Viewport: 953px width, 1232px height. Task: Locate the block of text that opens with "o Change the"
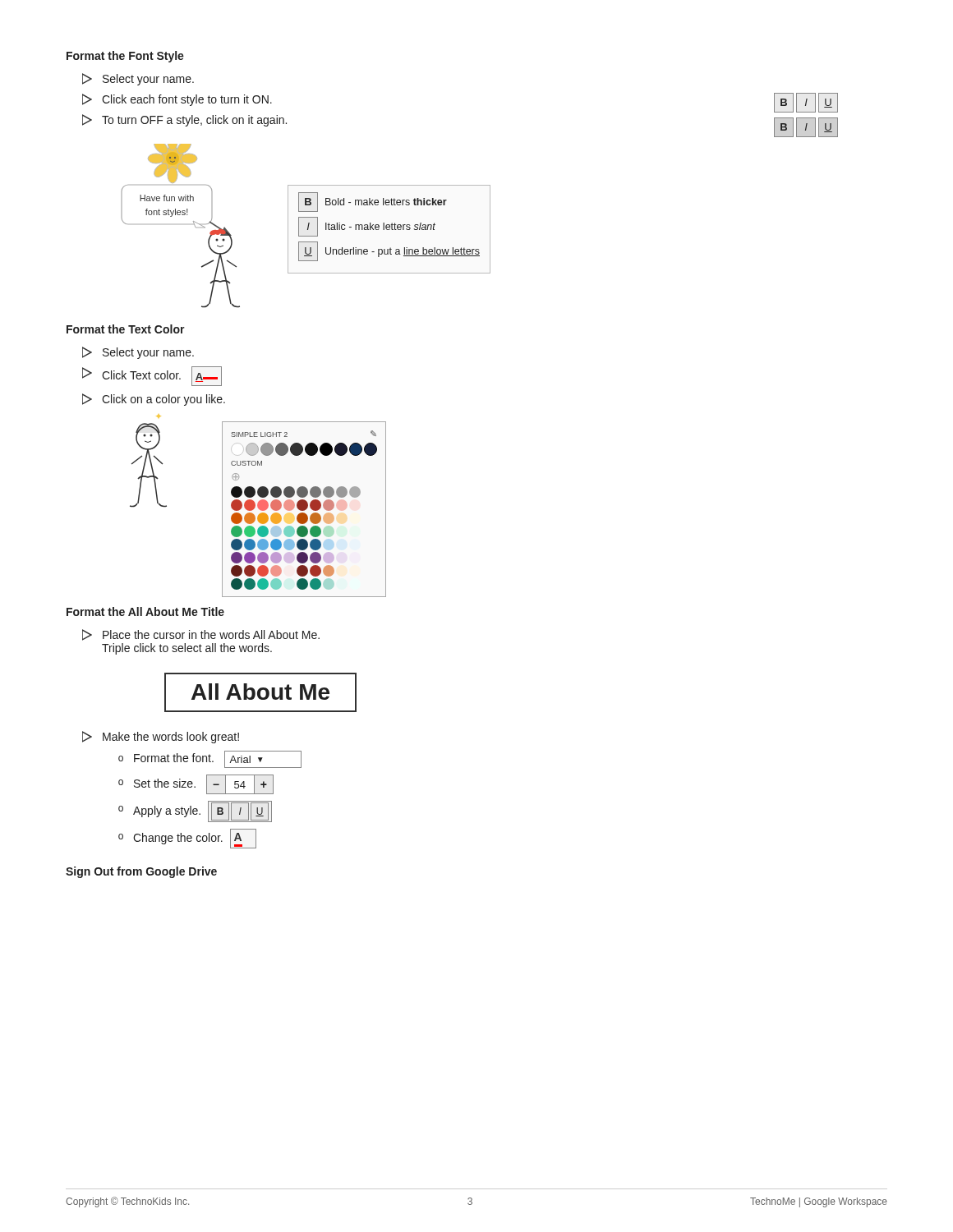[x=186, y=839]
